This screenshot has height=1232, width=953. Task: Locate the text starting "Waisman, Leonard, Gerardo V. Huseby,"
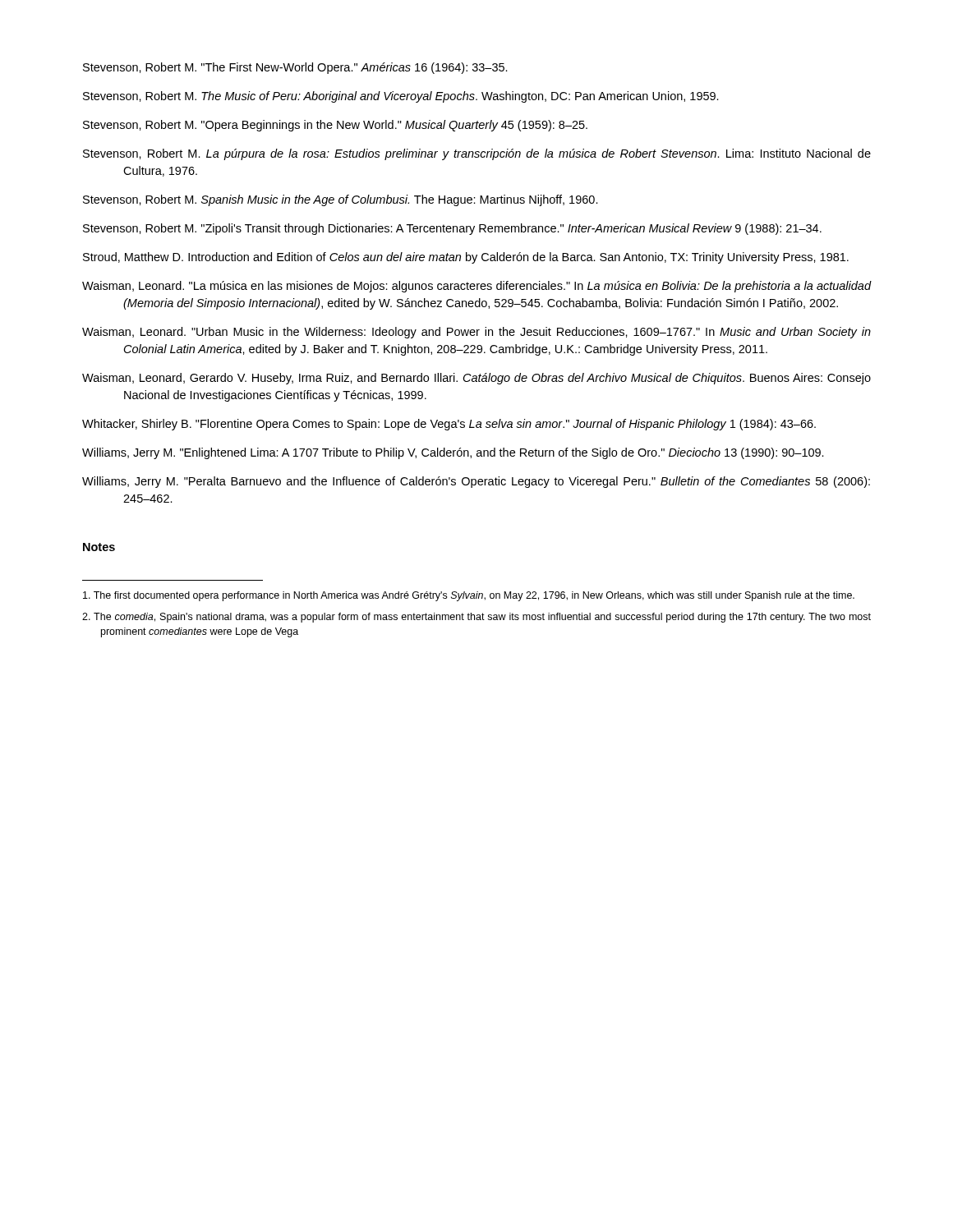pyautogui.click(x=476, y=387)
